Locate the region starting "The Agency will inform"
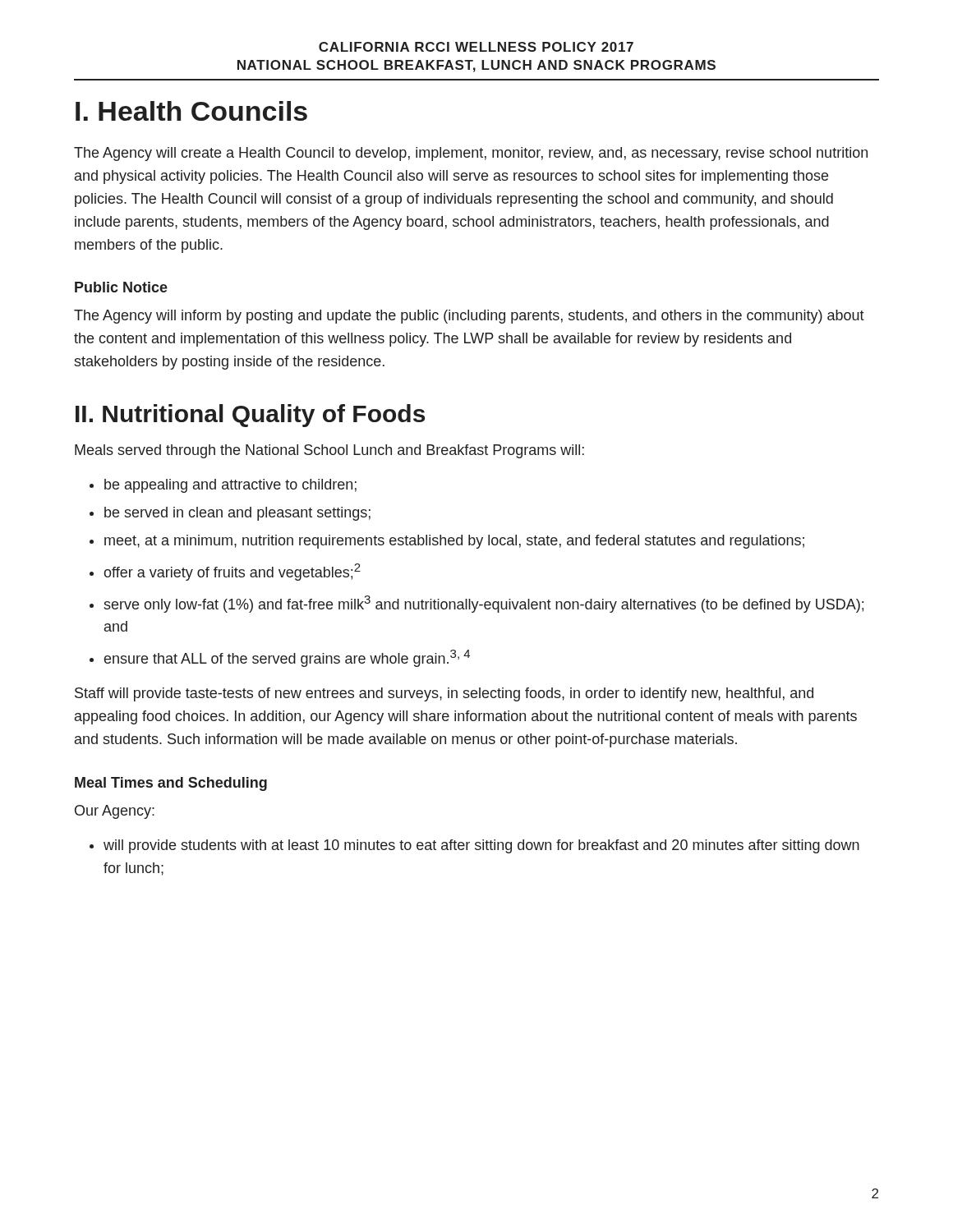This screenshot has width=953, height=1232. click(x=476, y=339)
